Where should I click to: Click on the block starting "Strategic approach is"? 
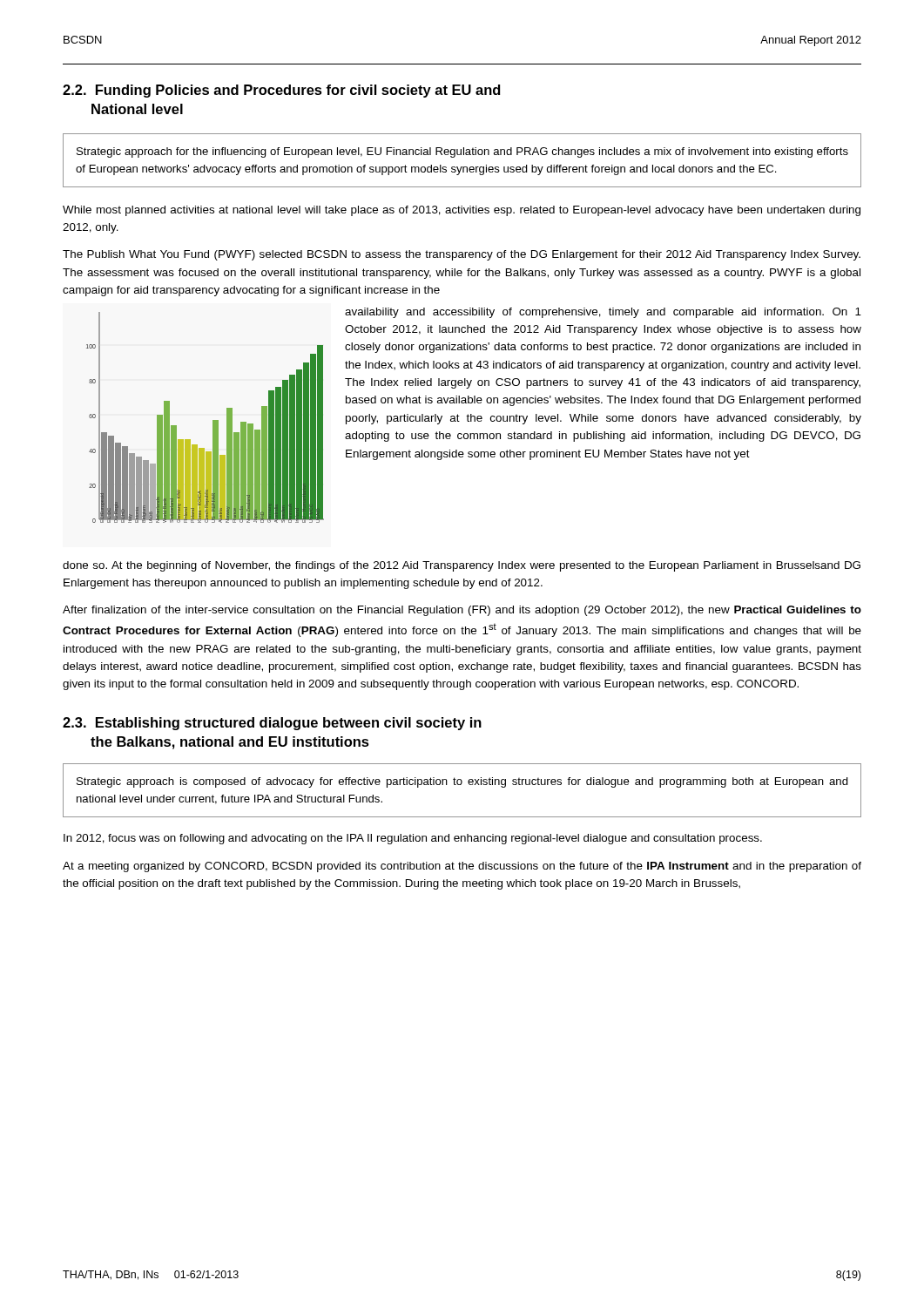click(462, 790)
